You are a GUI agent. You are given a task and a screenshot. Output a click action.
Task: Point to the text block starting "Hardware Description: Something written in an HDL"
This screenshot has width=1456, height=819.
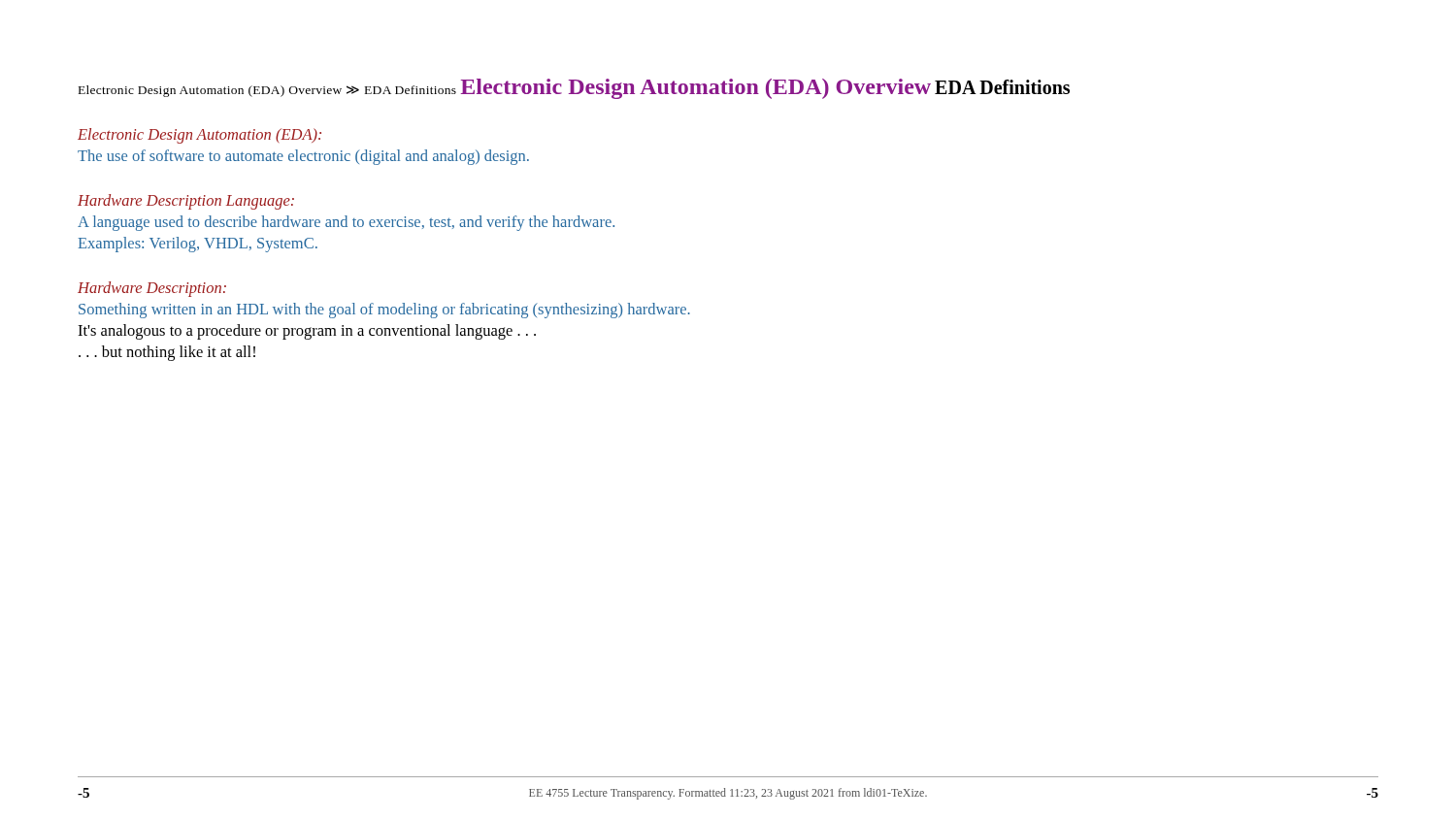[152, 289]
